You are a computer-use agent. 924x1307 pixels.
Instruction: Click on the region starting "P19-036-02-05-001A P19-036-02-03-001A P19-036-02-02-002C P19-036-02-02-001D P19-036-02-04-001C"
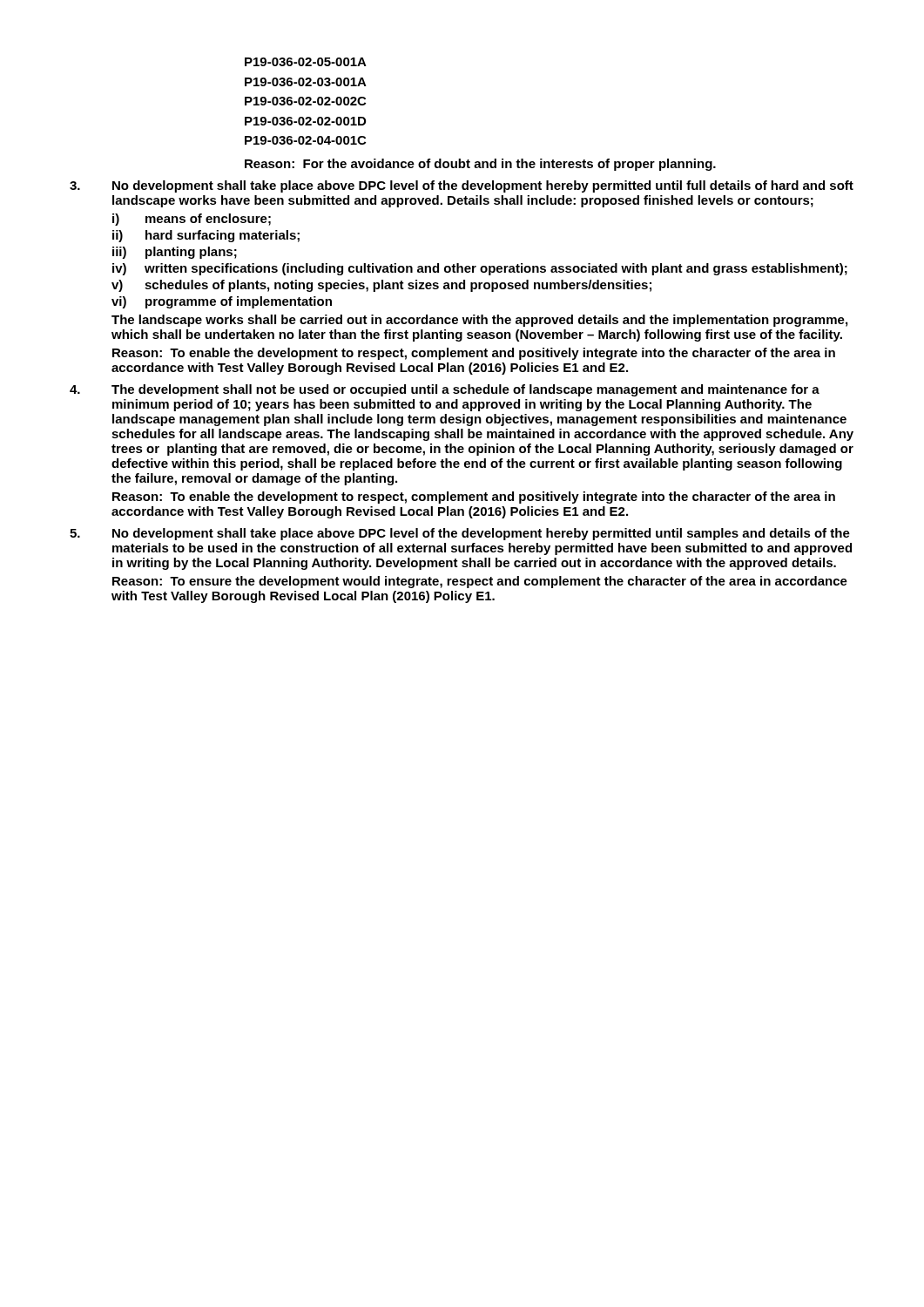pos(306,62)
